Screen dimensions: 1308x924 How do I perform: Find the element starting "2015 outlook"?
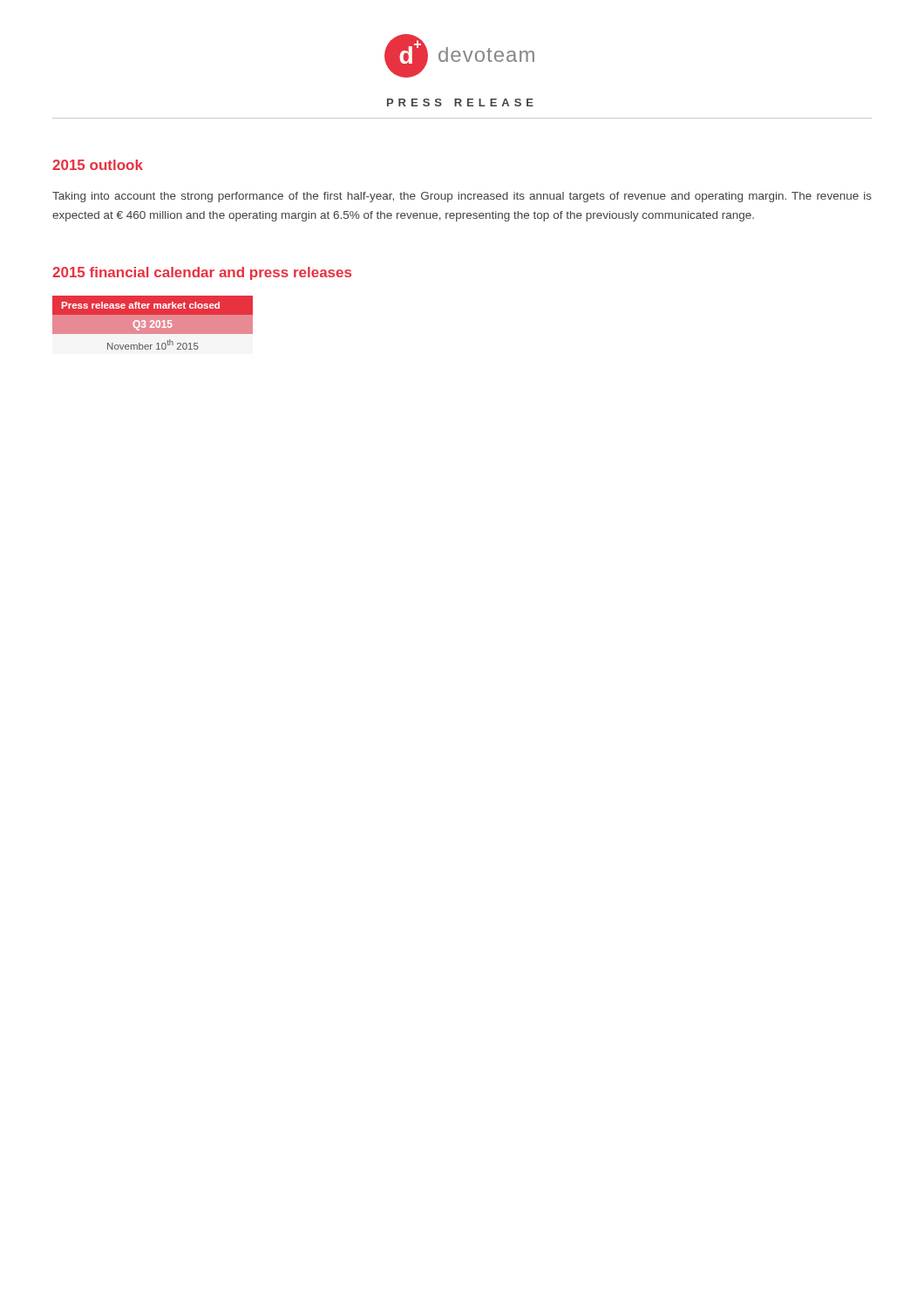[98, 165]
